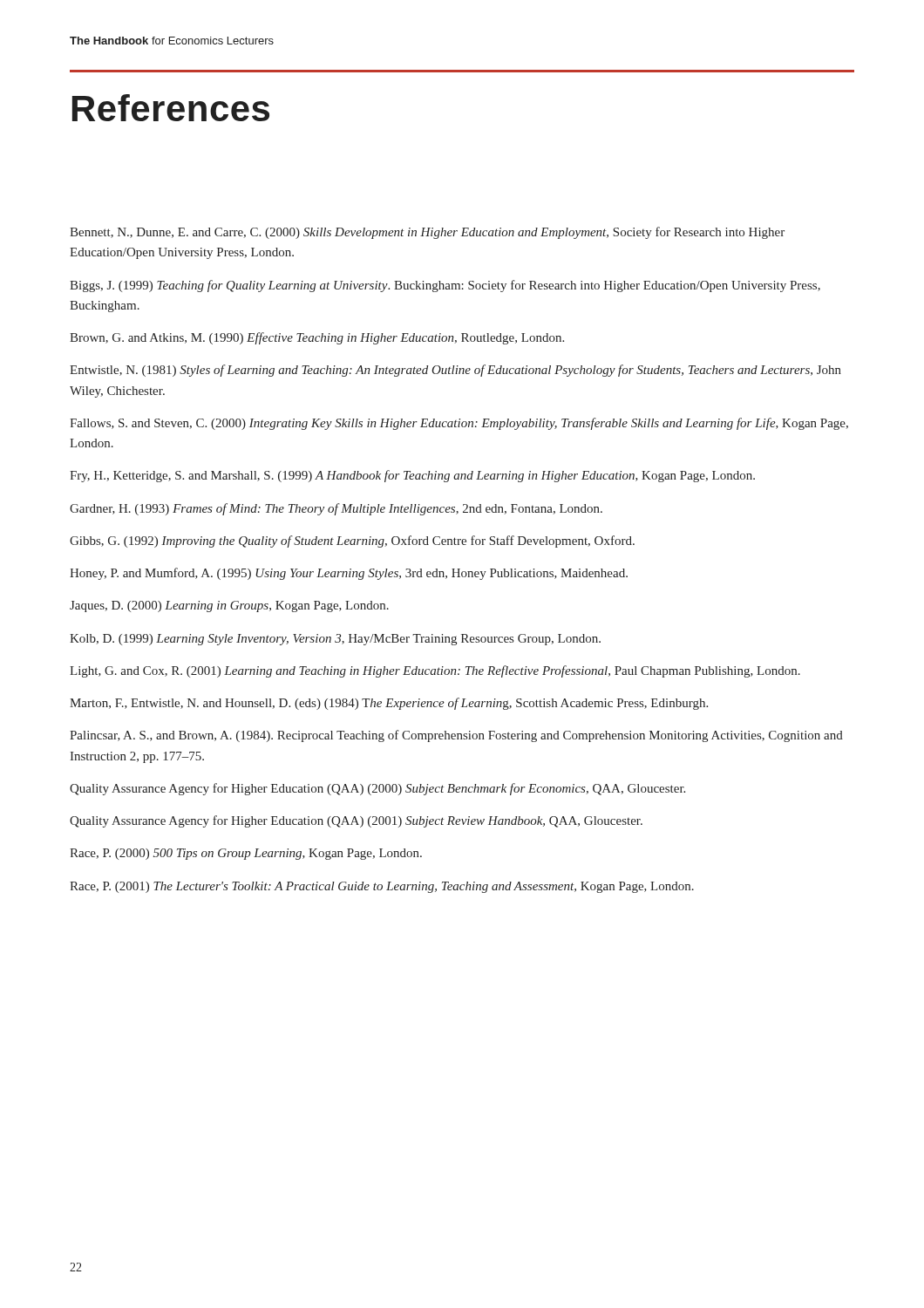Click on the list item that says "Race, P. (2001) The"
The width and height of the screenshot is (924, 1308).
point(382,886)
